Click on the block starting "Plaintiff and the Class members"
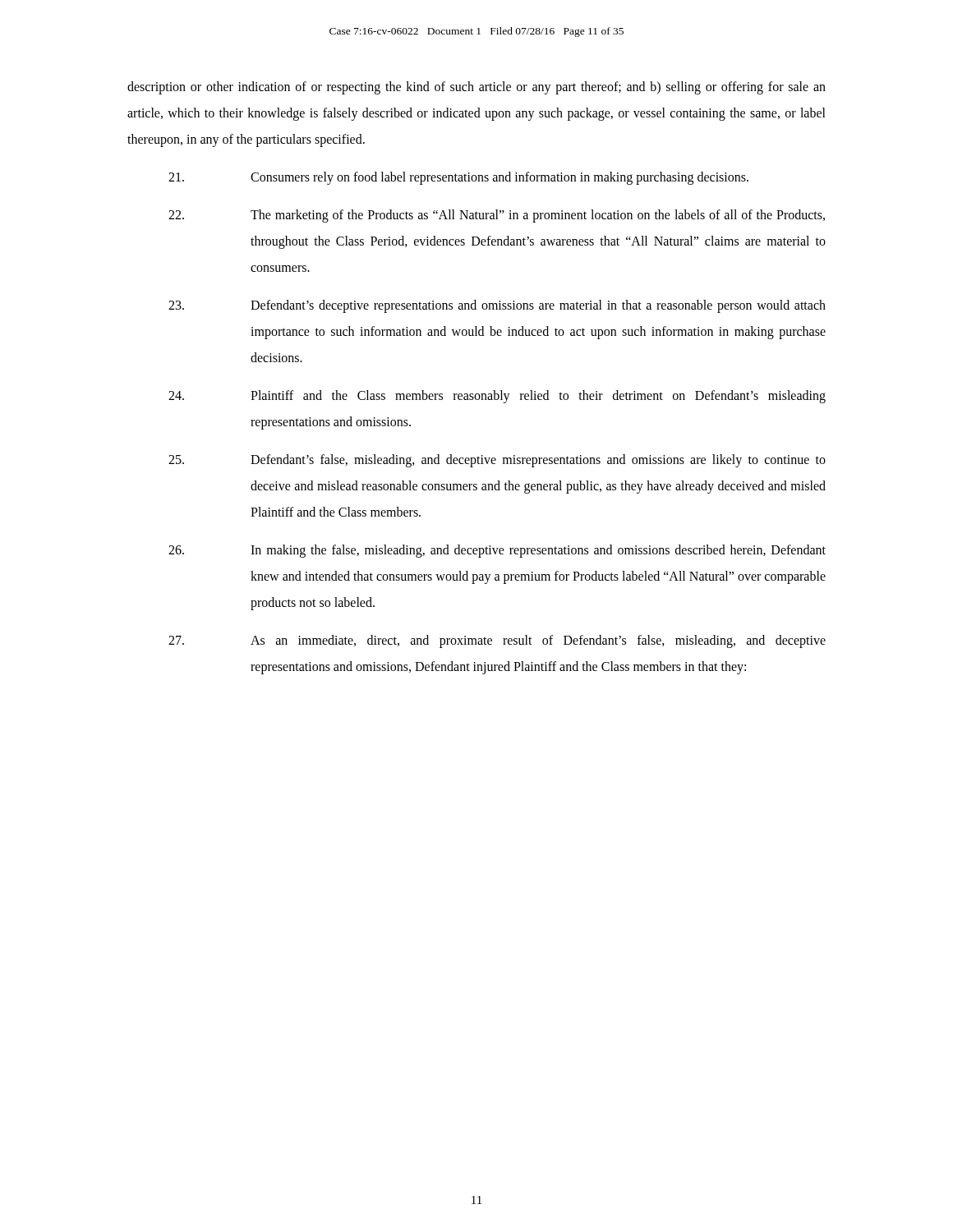This screenshot has width=953, height=1232. point(476,409)
